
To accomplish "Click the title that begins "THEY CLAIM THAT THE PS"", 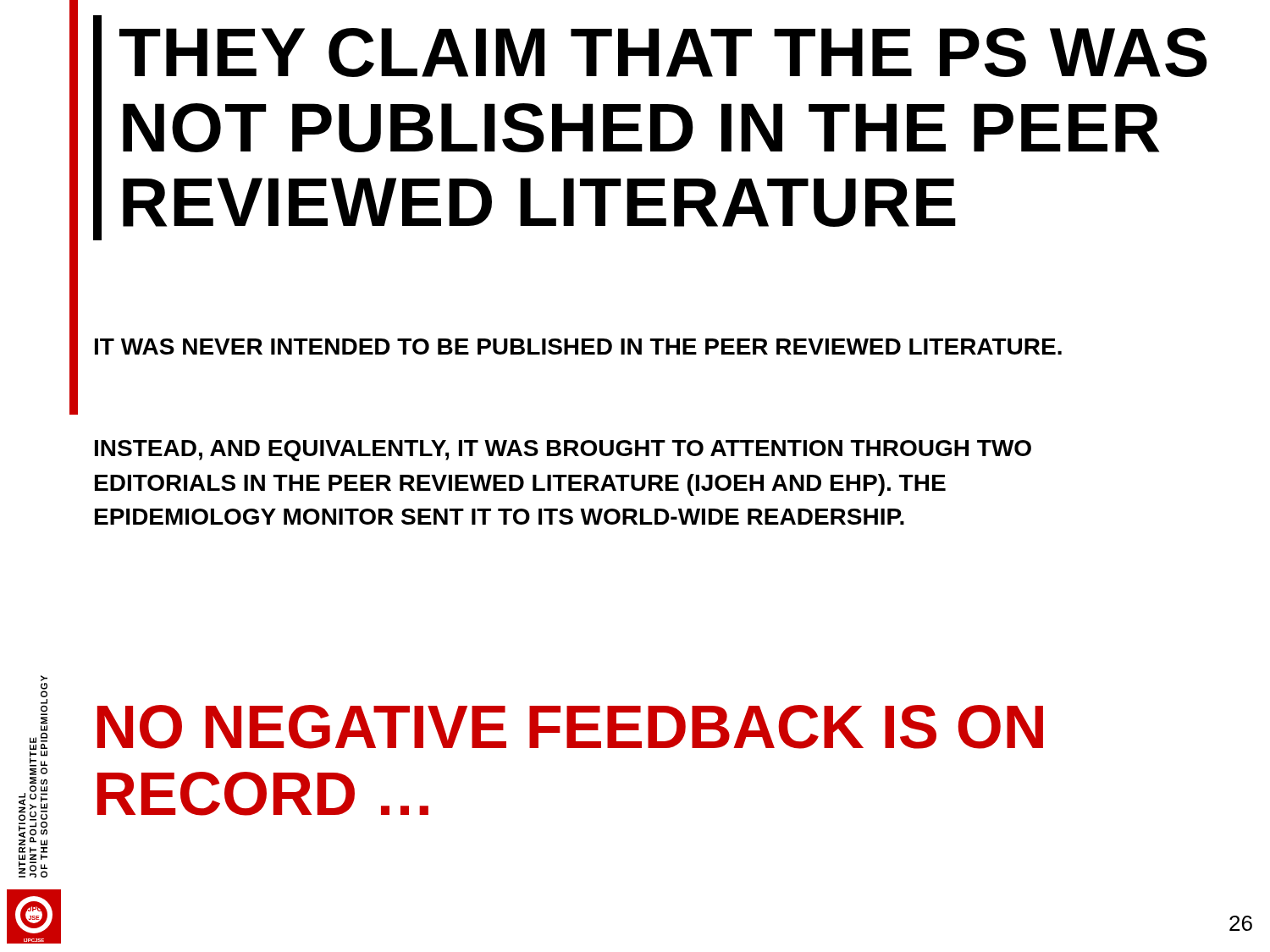I will coord(673,128).
